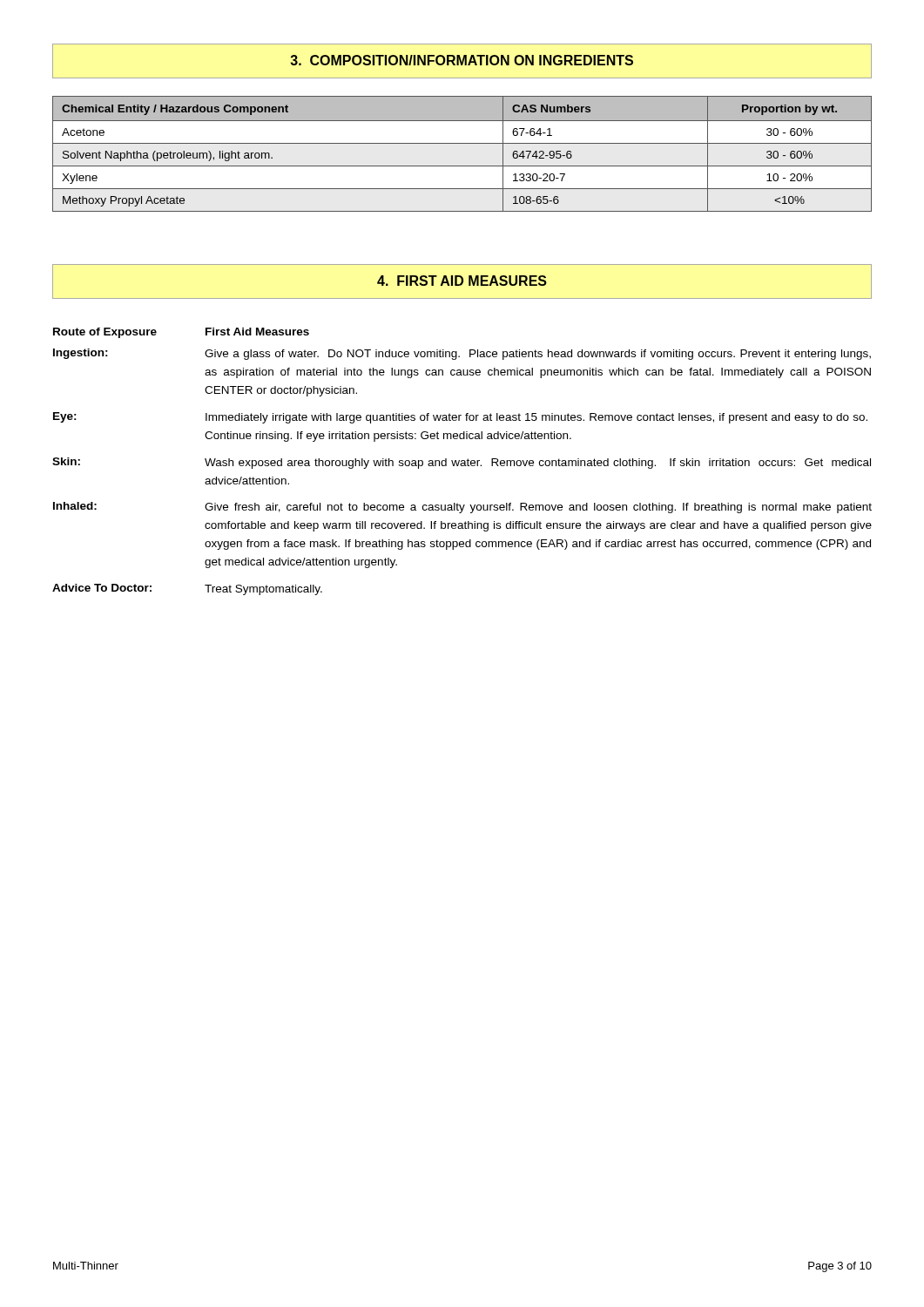This screenshot has width=924, height=1307.
Task: Click where it says "Route of Exposure First Aid Measures"
Action: click(x=107, y=332)
